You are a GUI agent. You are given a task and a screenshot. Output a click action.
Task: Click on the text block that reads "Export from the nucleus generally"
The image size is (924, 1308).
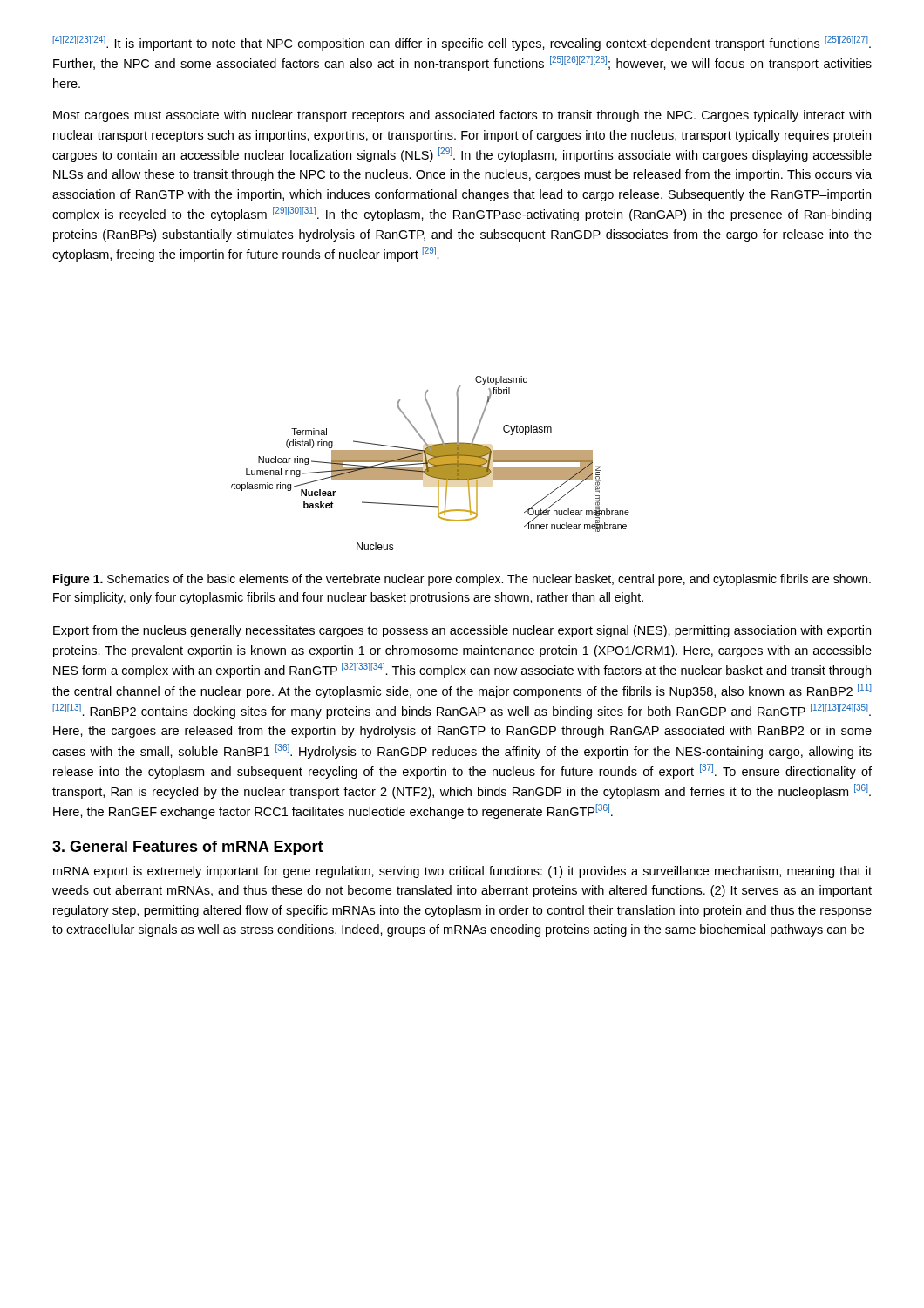(x=462, y=722)
